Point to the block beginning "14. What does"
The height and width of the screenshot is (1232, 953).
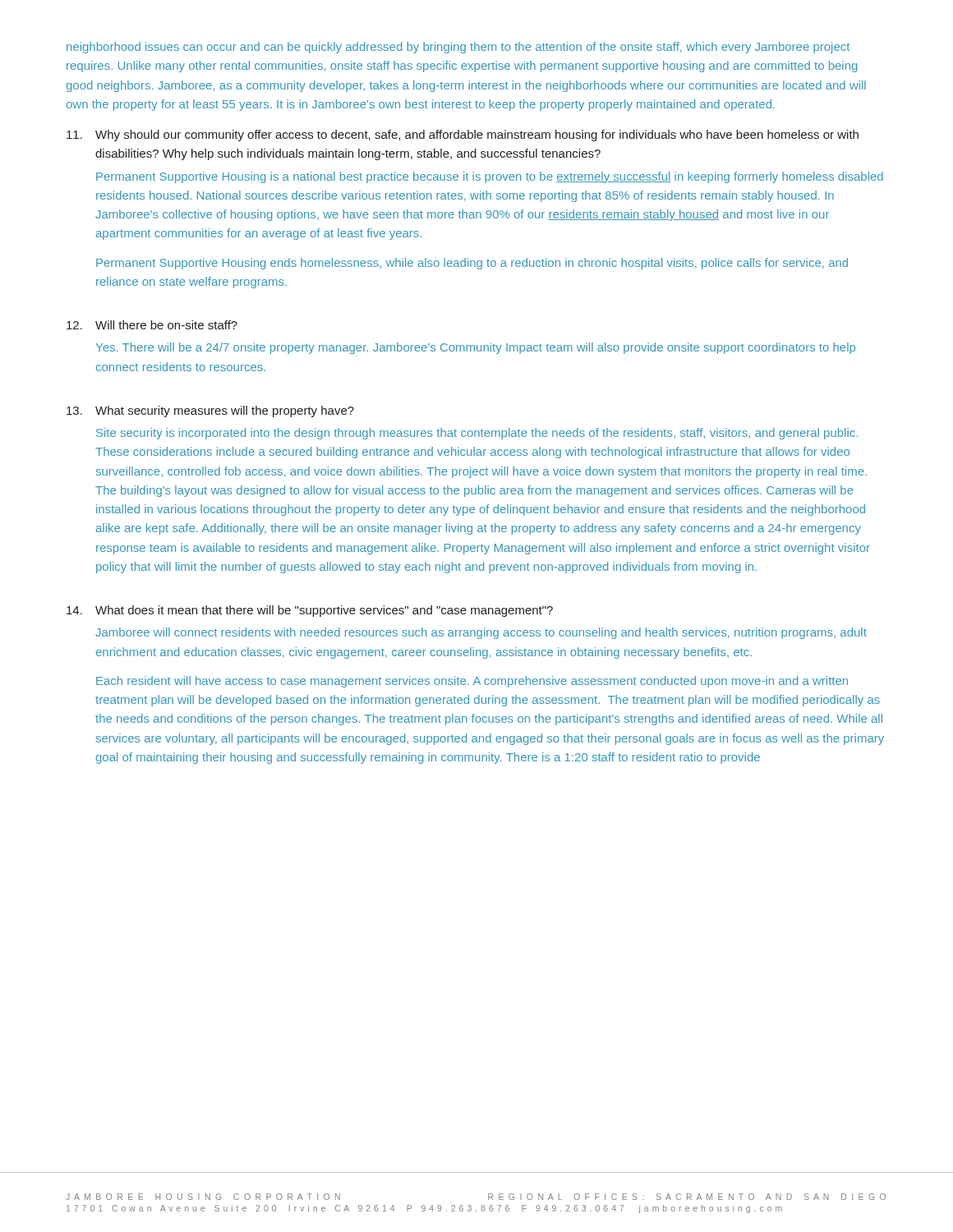(476, 688)
